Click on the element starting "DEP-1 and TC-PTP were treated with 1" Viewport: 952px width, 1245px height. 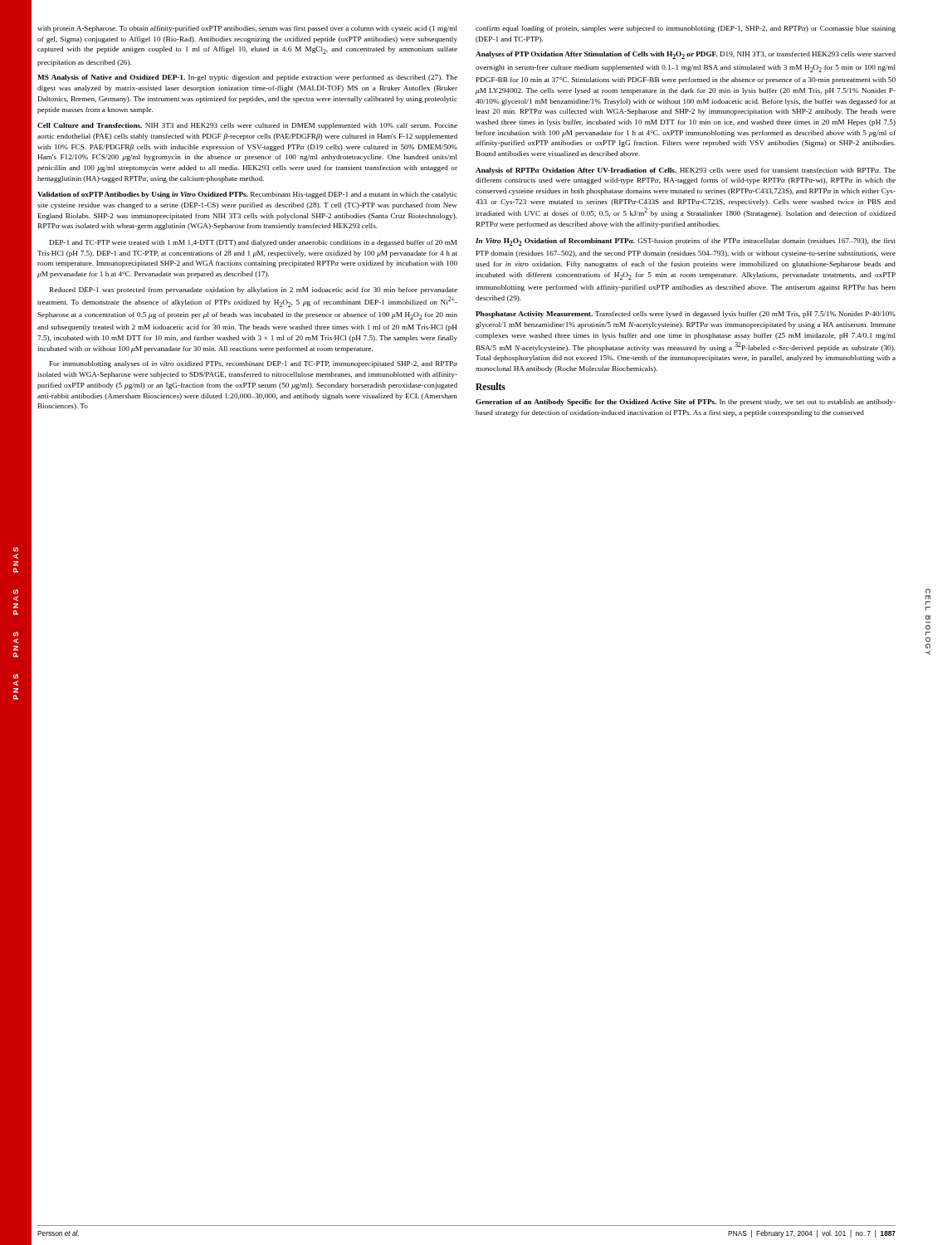point(247,259)
